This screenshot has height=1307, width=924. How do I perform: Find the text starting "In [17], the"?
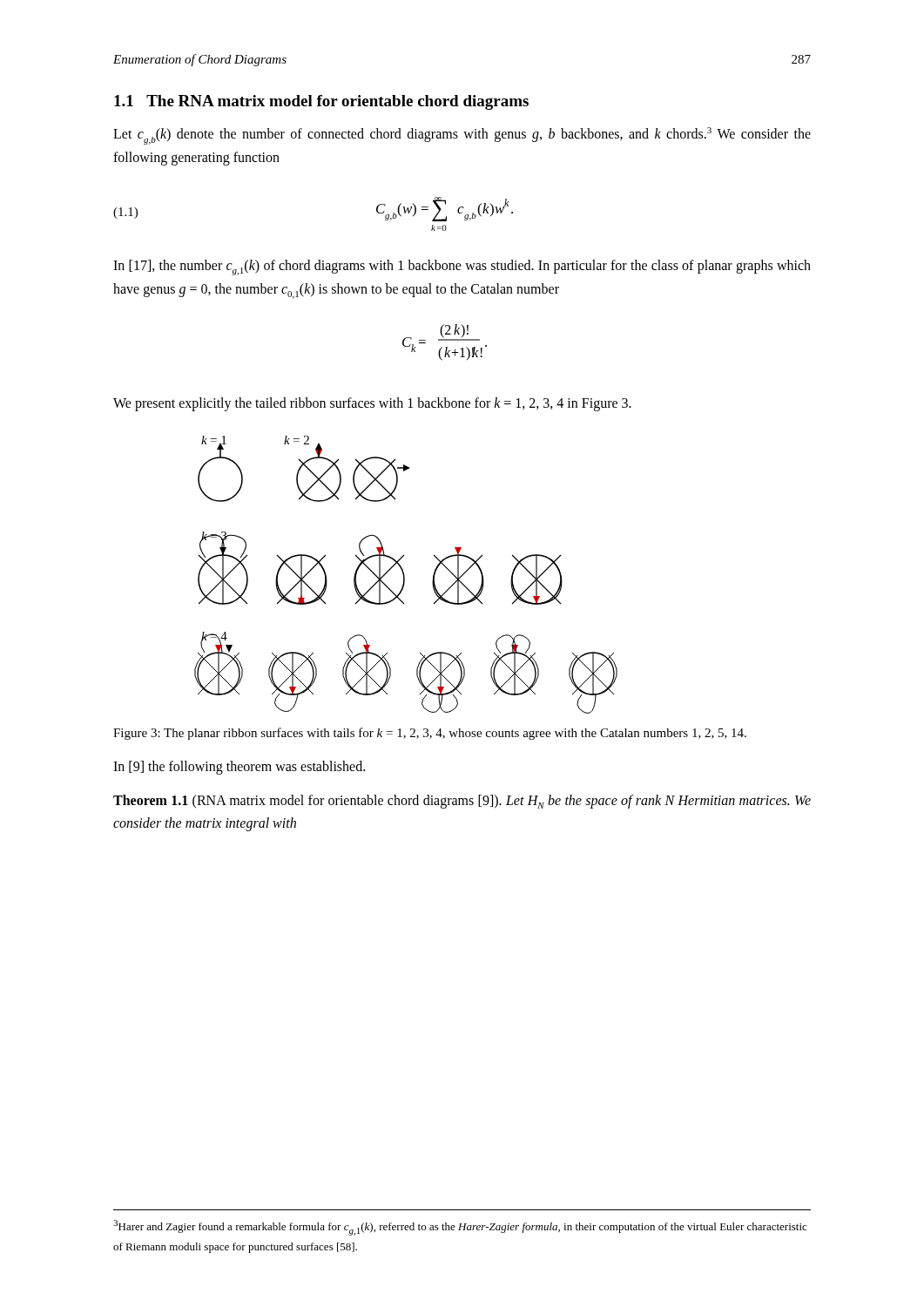pyautogui.click(x=462, y=279)
